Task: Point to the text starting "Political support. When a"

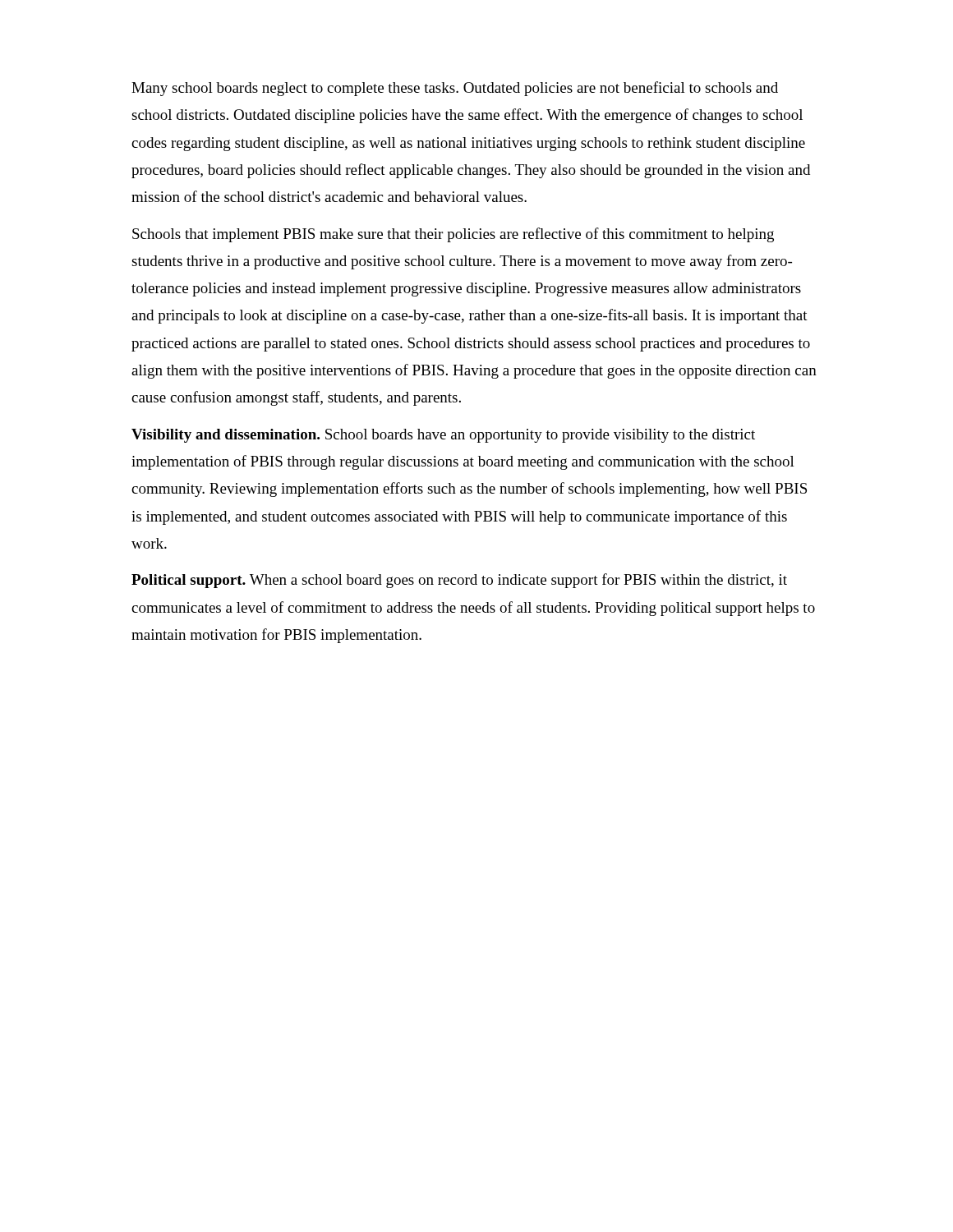Action: click(476, 607)
